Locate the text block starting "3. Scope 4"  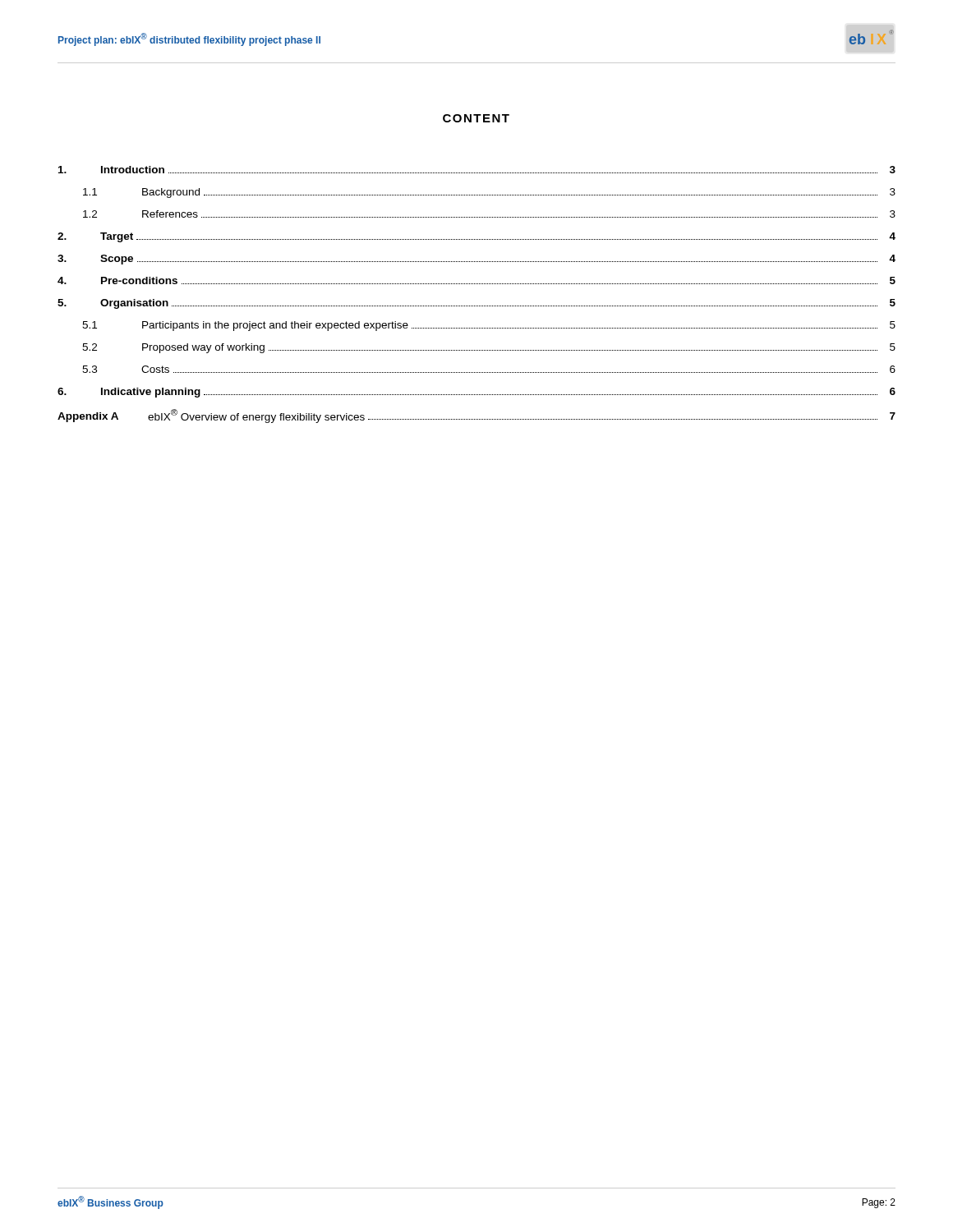pos(476,259)
